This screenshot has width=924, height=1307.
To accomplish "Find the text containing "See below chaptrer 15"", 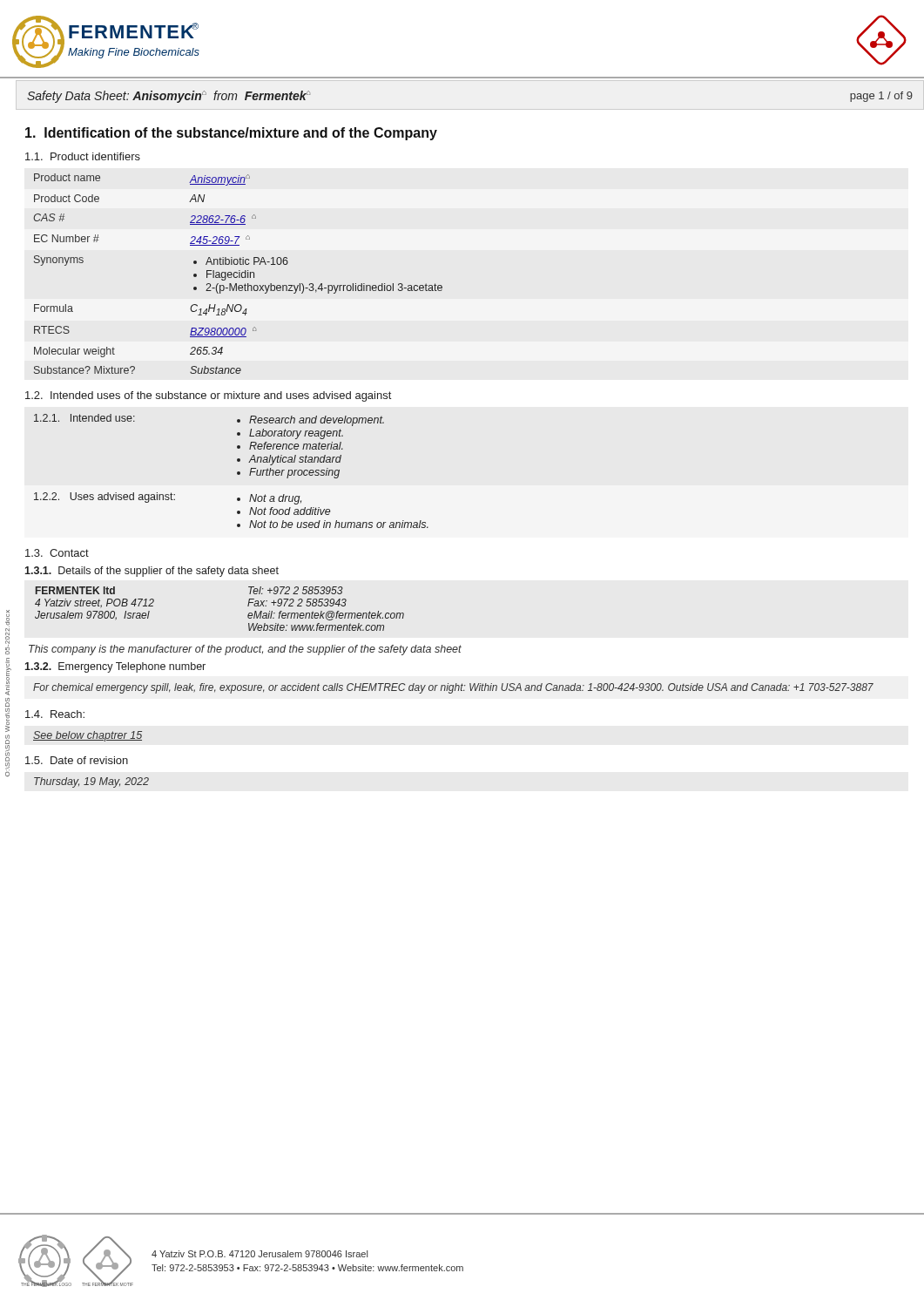I will [88, 736].
